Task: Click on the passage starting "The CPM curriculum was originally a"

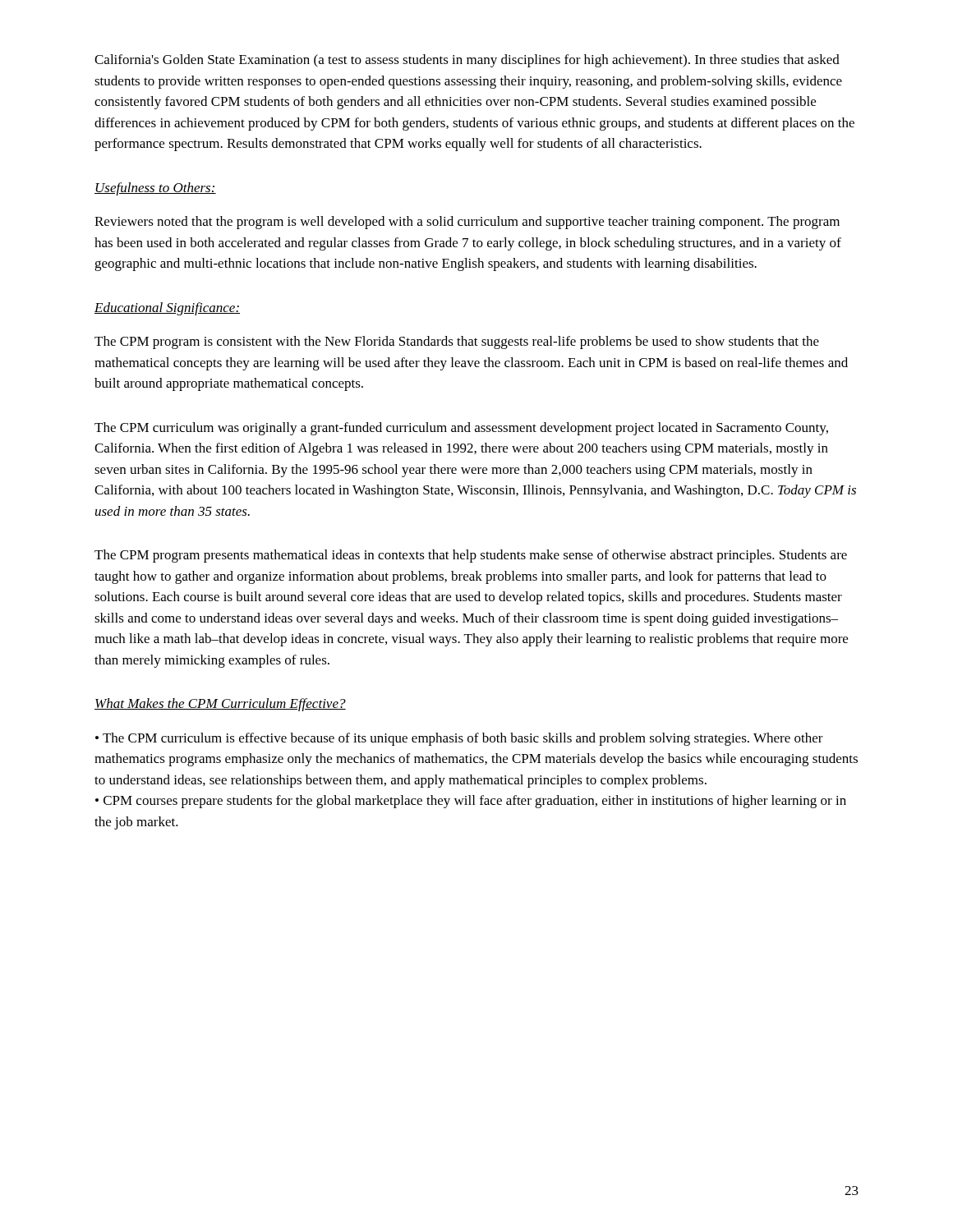Action: (x=475, y=469)
